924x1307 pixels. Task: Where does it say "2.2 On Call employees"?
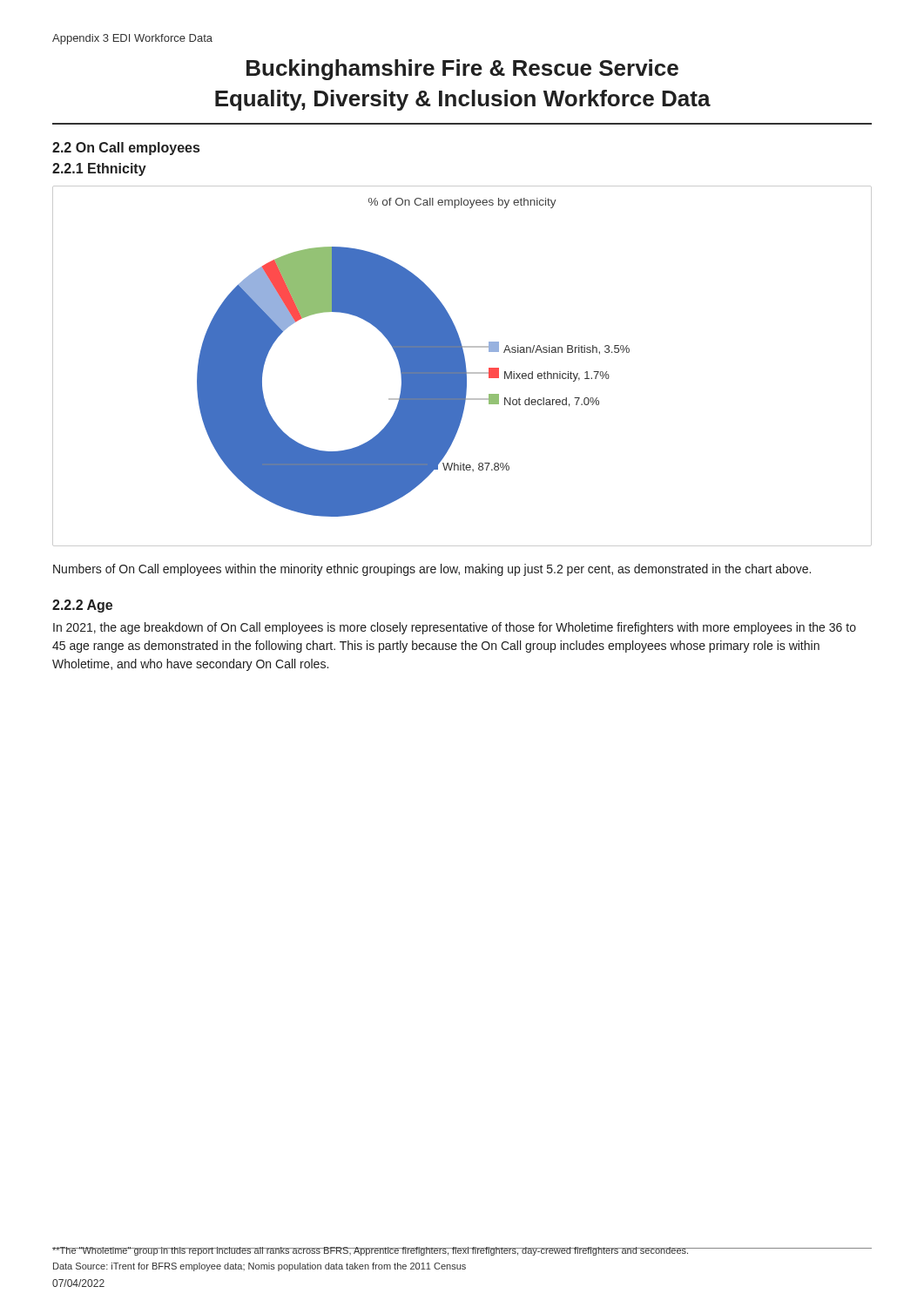click(x=126, y=148)
